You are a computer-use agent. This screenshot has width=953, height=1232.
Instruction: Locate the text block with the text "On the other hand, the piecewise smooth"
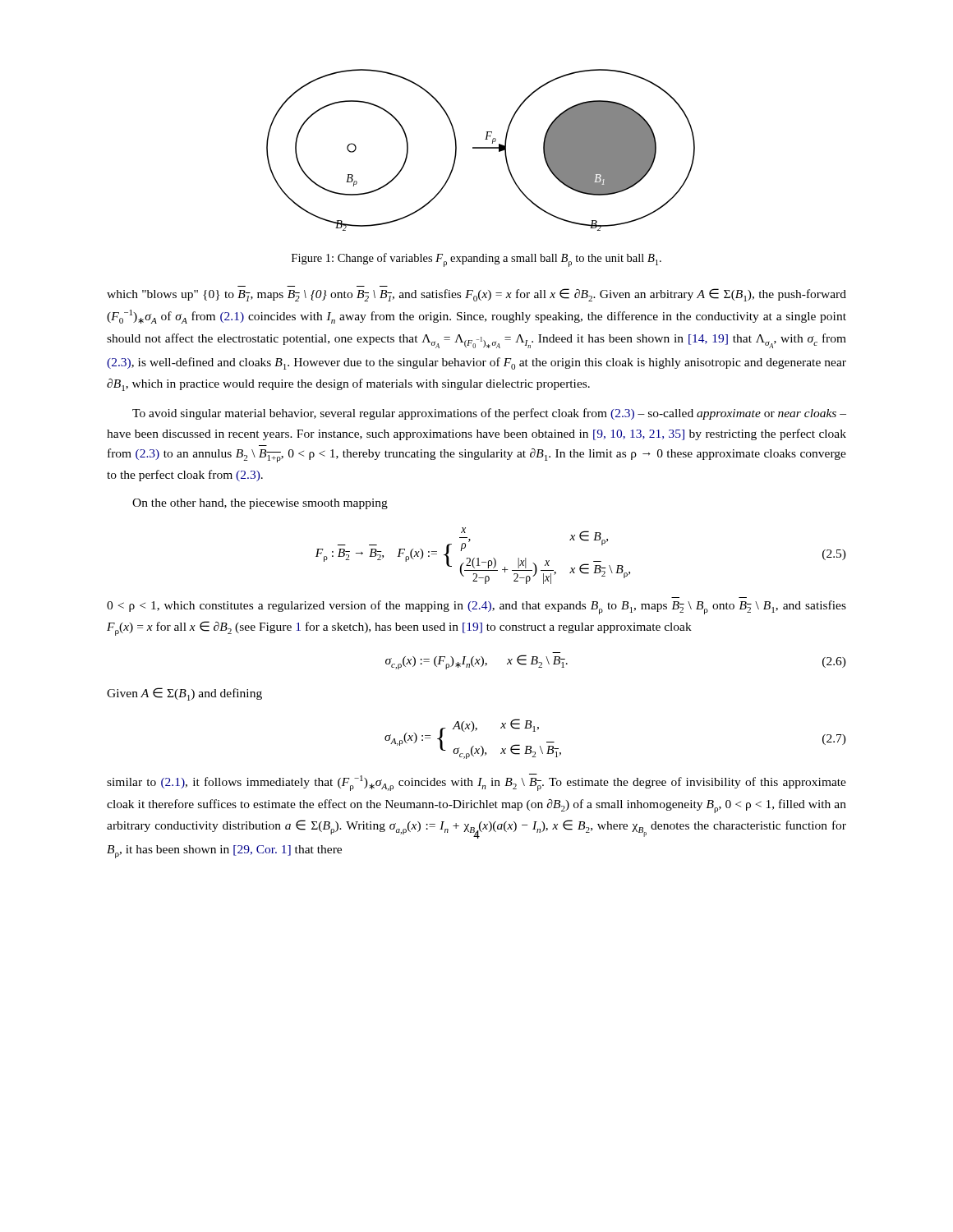click(260, 504)
